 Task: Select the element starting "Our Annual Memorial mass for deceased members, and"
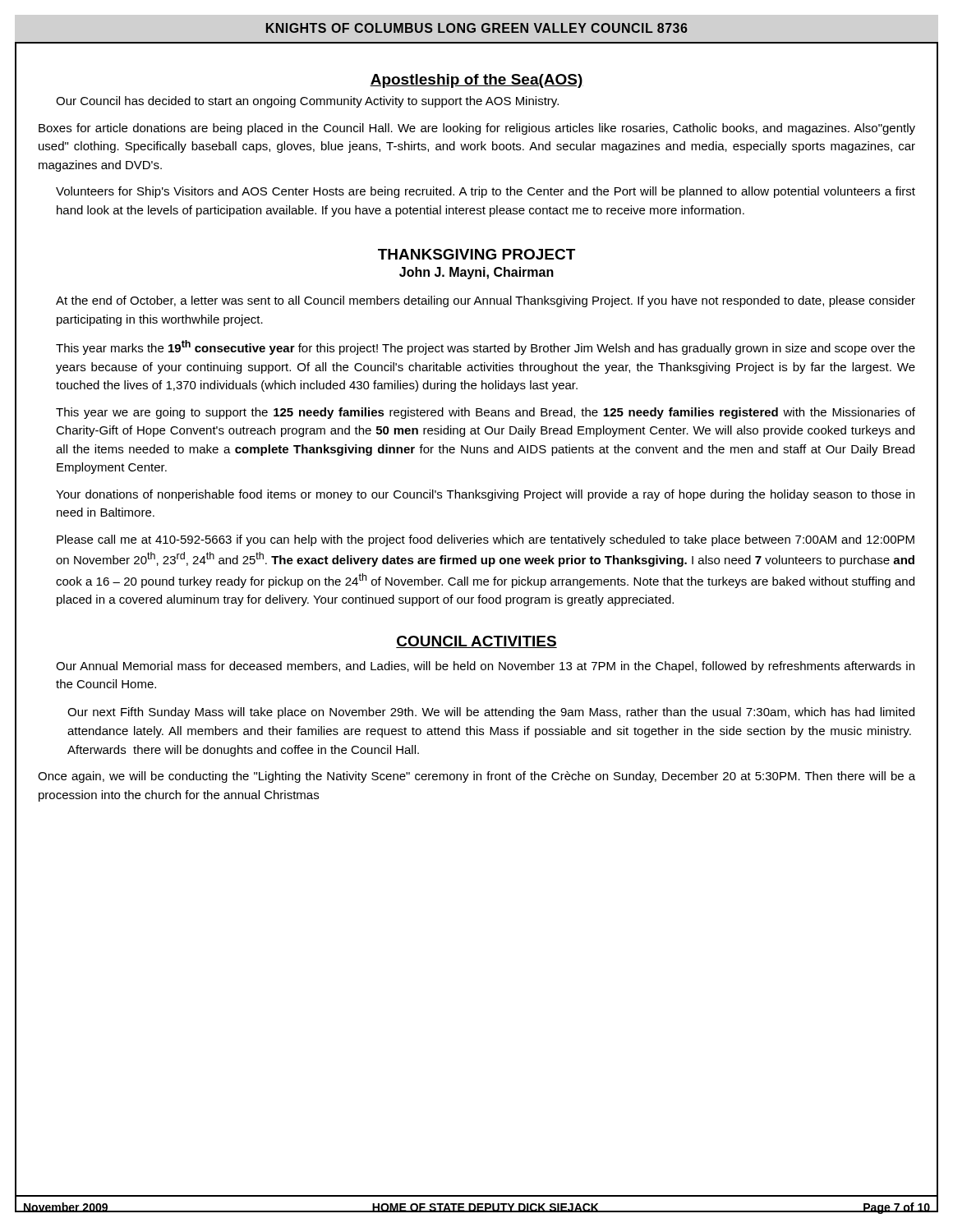pyautogui.click(x=486, y=675)
